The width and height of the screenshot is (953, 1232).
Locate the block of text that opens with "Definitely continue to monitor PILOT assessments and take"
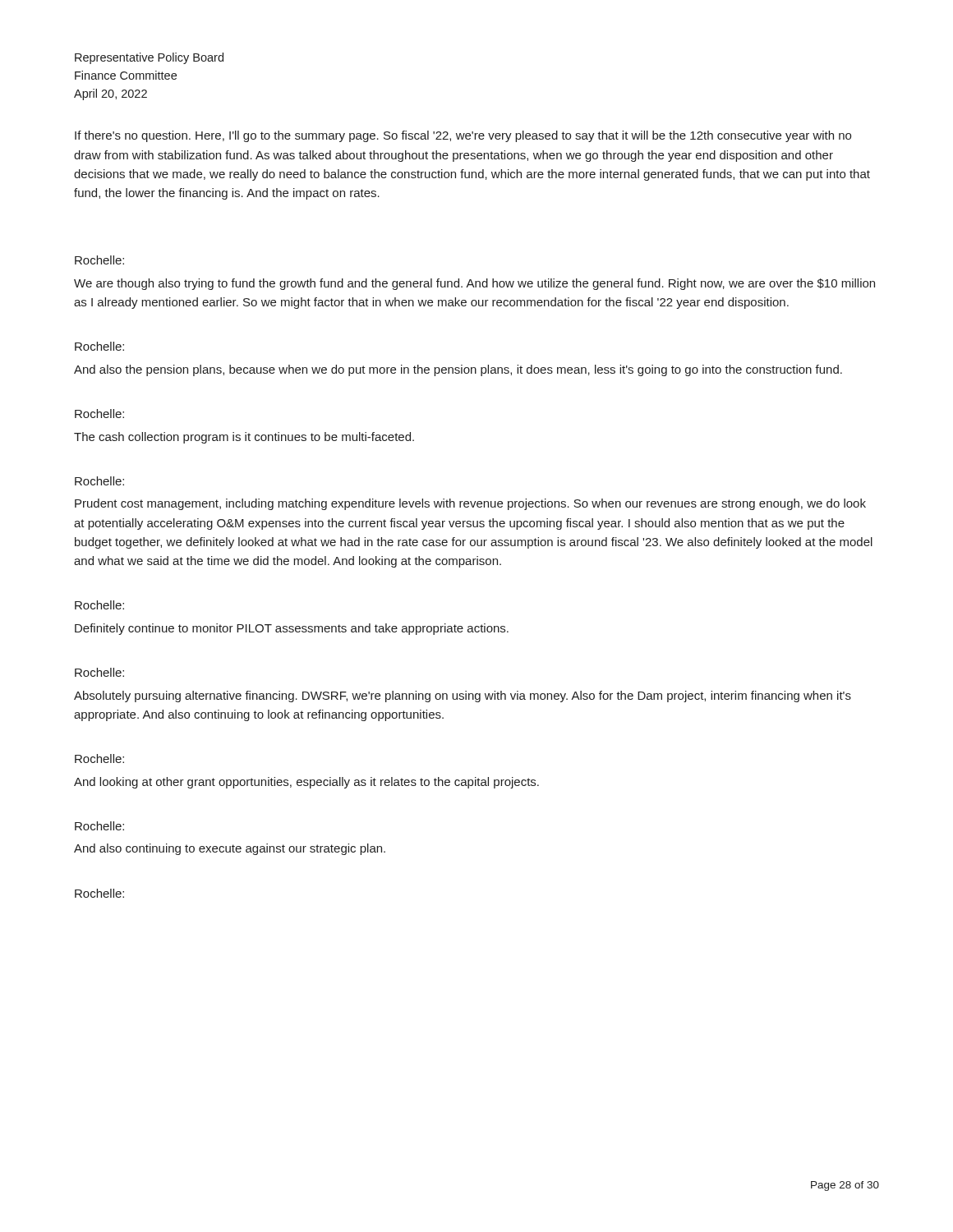pyautogui.click(x=292, y=628)
